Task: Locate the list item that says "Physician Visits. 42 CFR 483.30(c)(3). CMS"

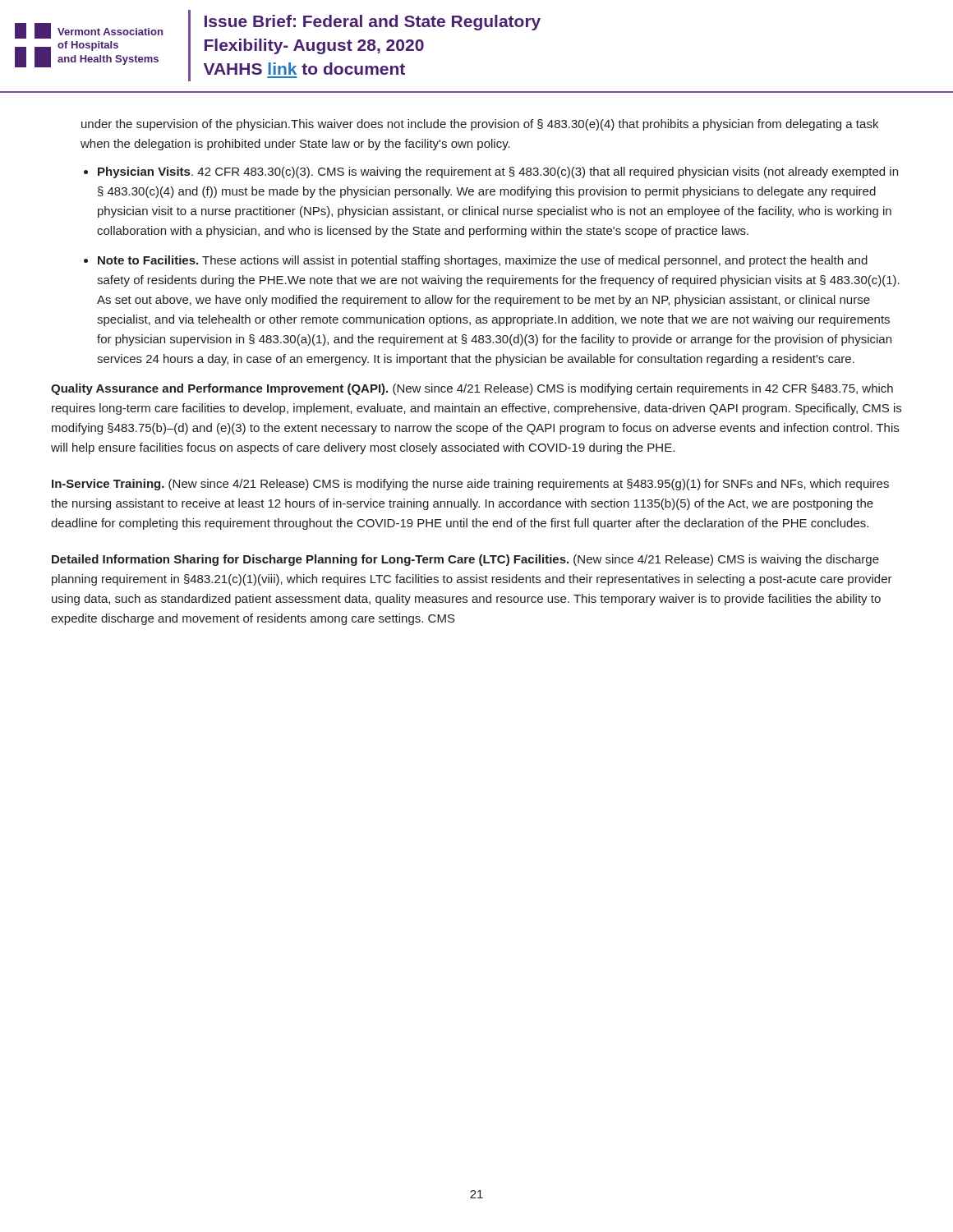Action: click(x=498, y=201)
